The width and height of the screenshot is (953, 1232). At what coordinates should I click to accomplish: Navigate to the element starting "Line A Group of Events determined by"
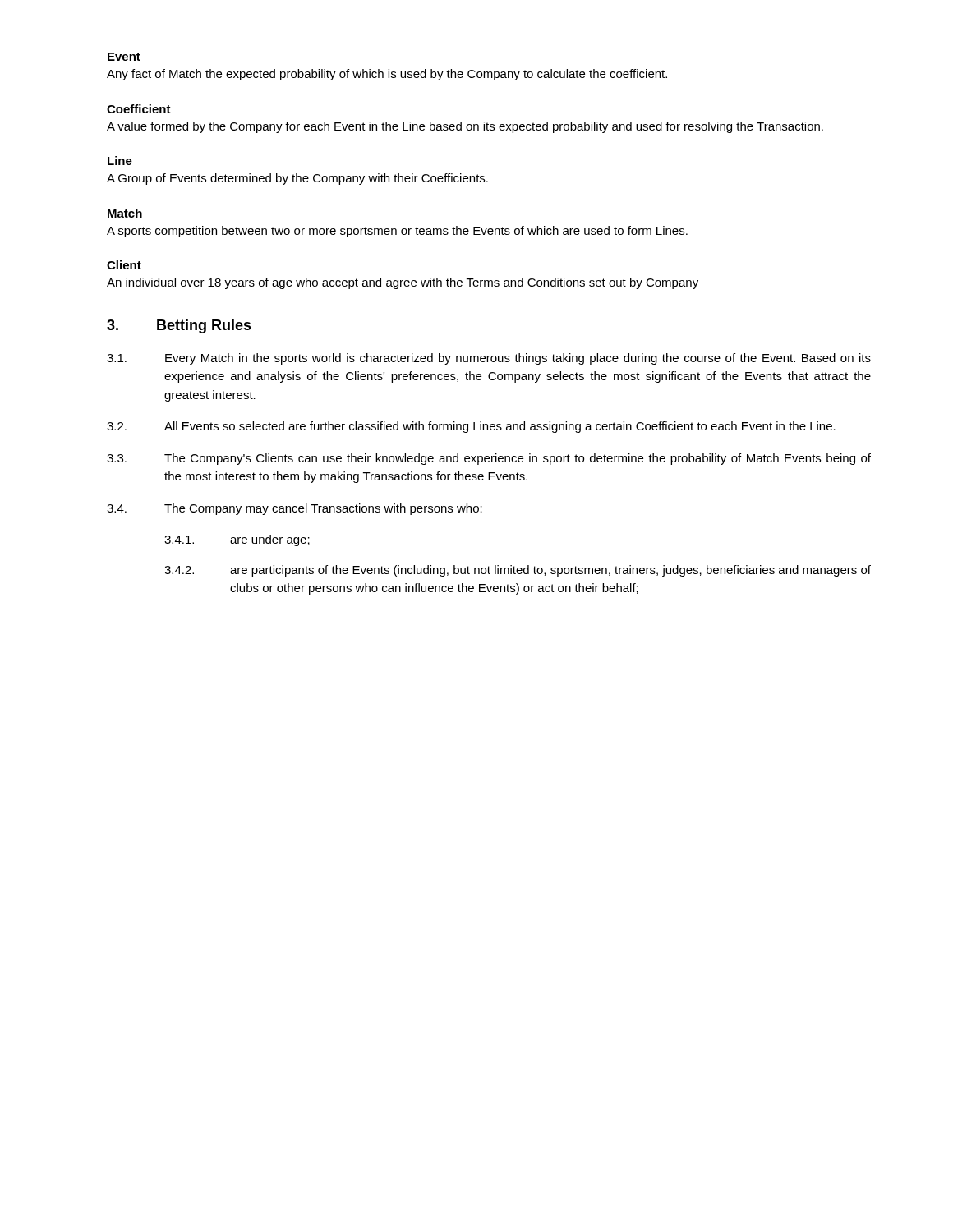click(x=489, y=171)
